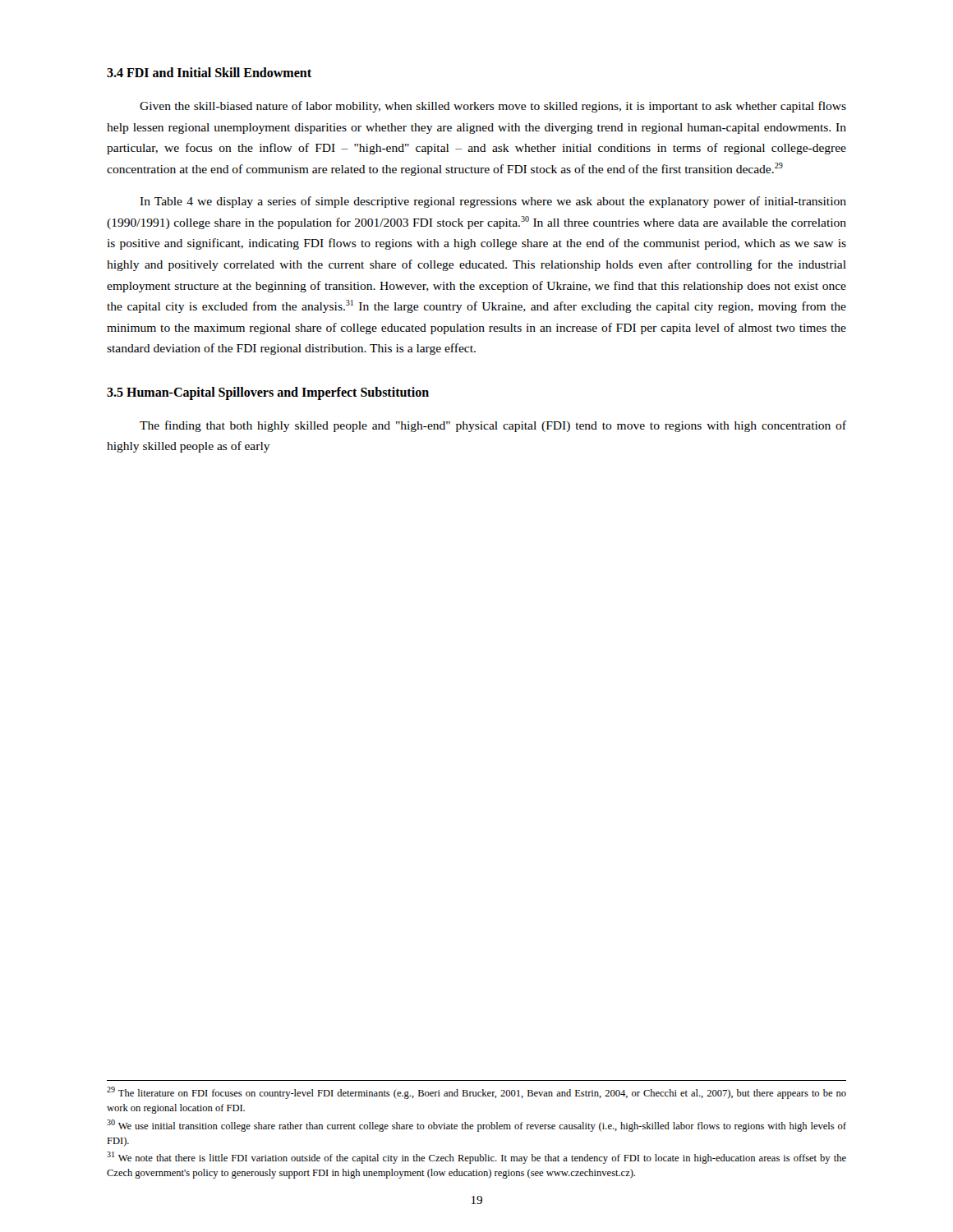Point to the passage starting "Given the skill-biased nature of labor"

pos(476,137)
